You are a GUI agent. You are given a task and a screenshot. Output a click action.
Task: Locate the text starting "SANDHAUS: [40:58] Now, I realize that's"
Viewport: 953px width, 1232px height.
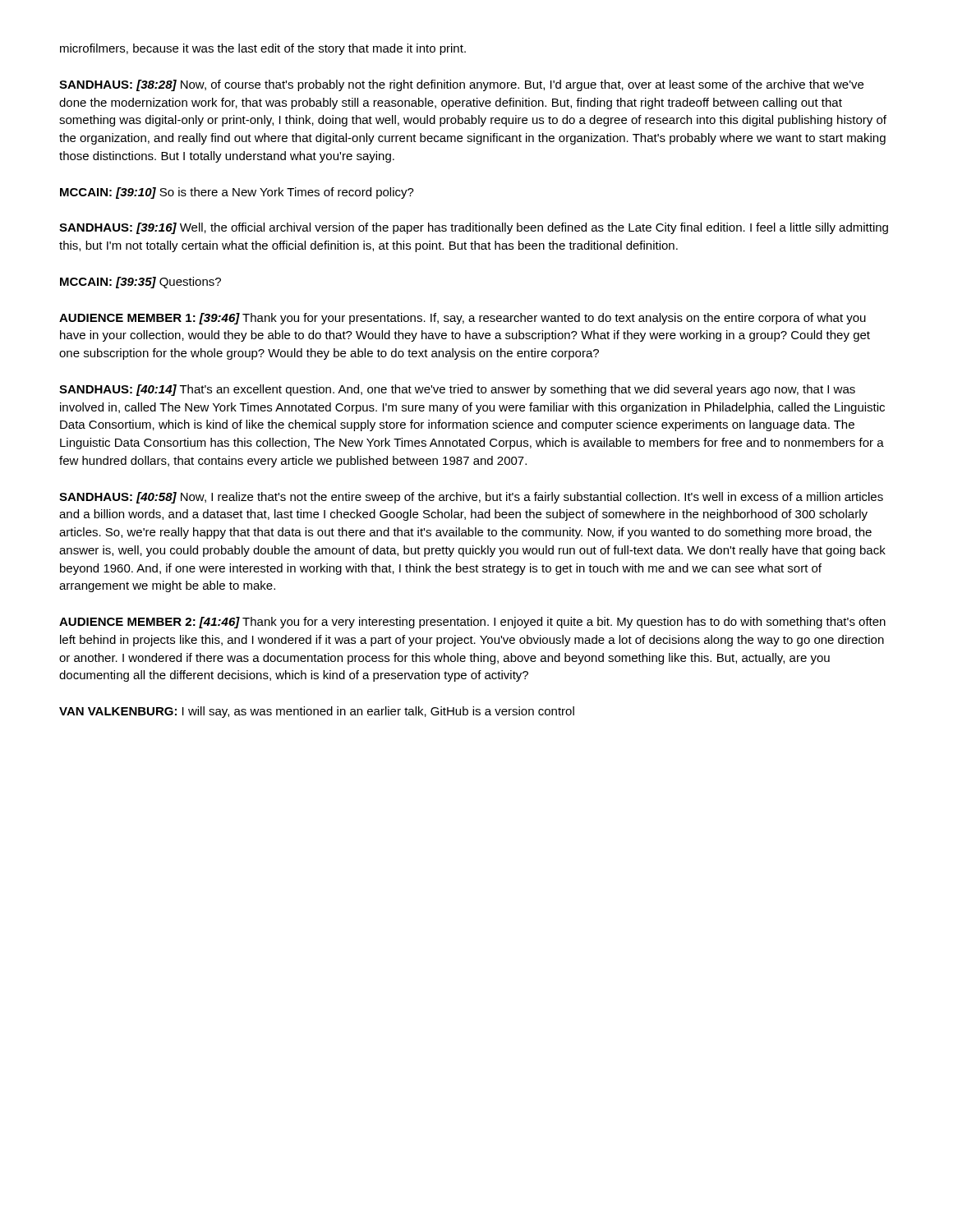pos(472,541)
